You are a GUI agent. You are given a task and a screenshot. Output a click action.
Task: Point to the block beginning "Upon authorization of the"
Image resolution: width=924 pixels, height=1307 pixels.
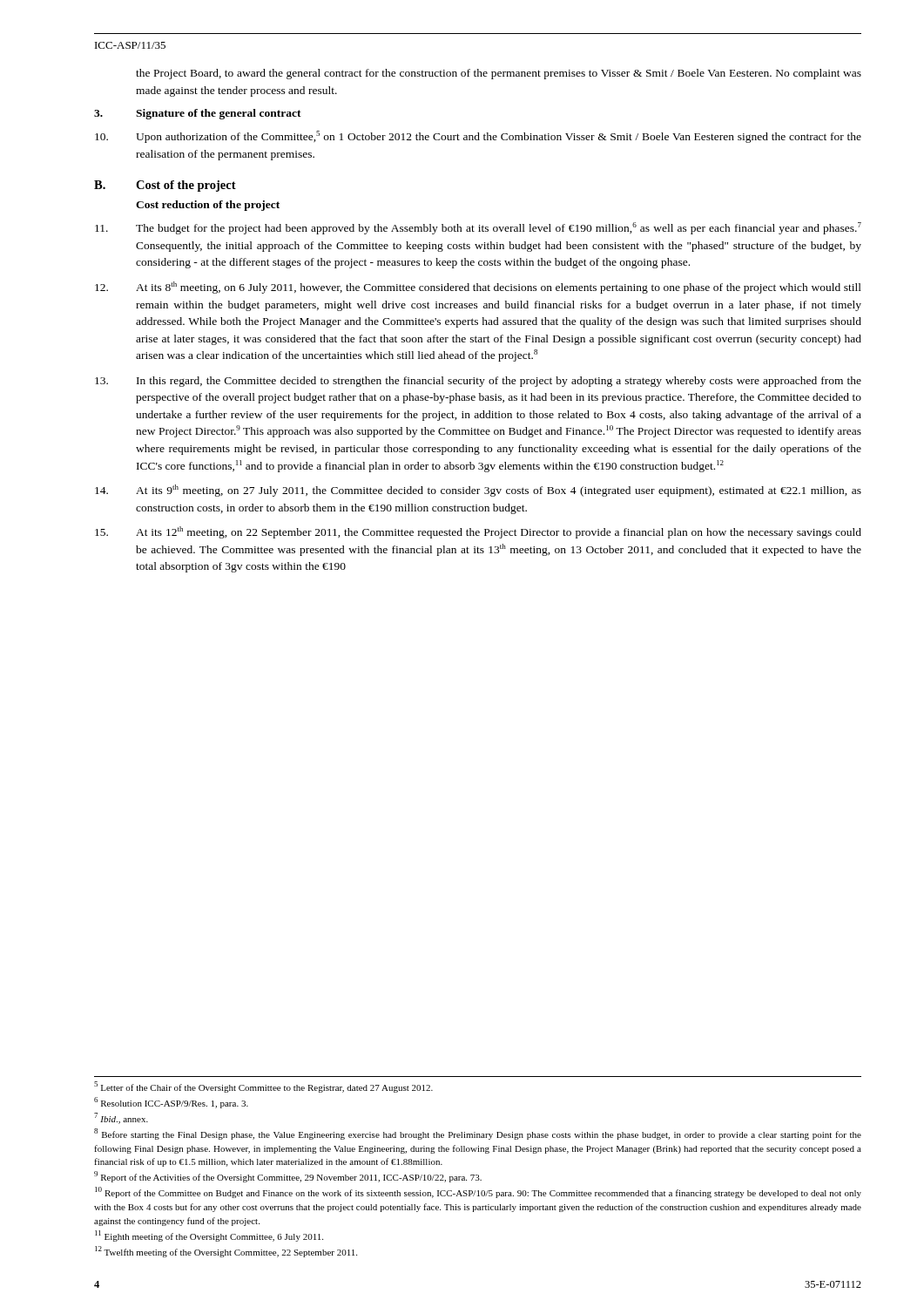click(x=478, y=145)
